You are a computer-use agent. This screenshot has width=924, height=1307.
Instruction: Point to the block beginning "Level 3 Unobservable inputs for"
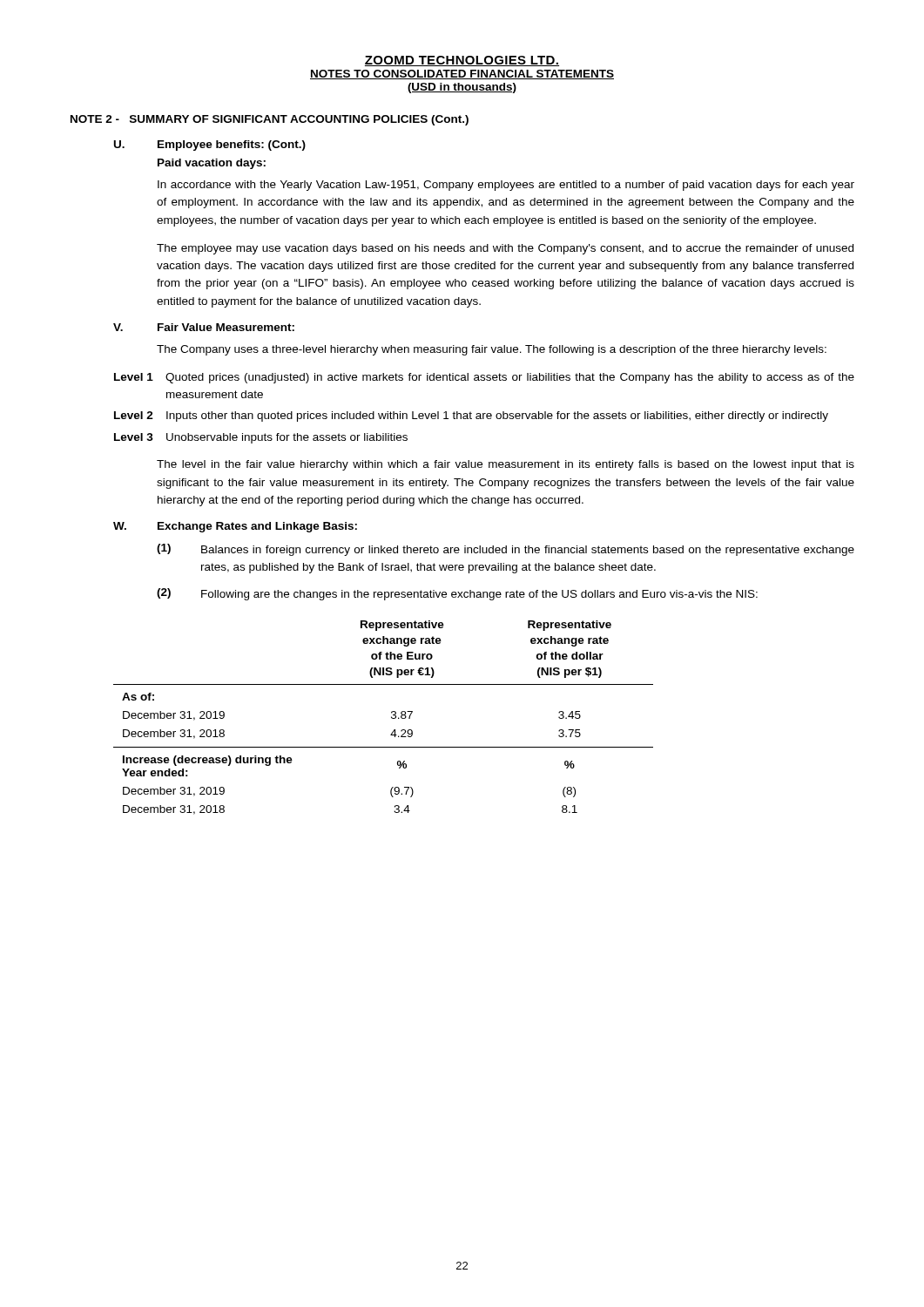click(261, 437)
